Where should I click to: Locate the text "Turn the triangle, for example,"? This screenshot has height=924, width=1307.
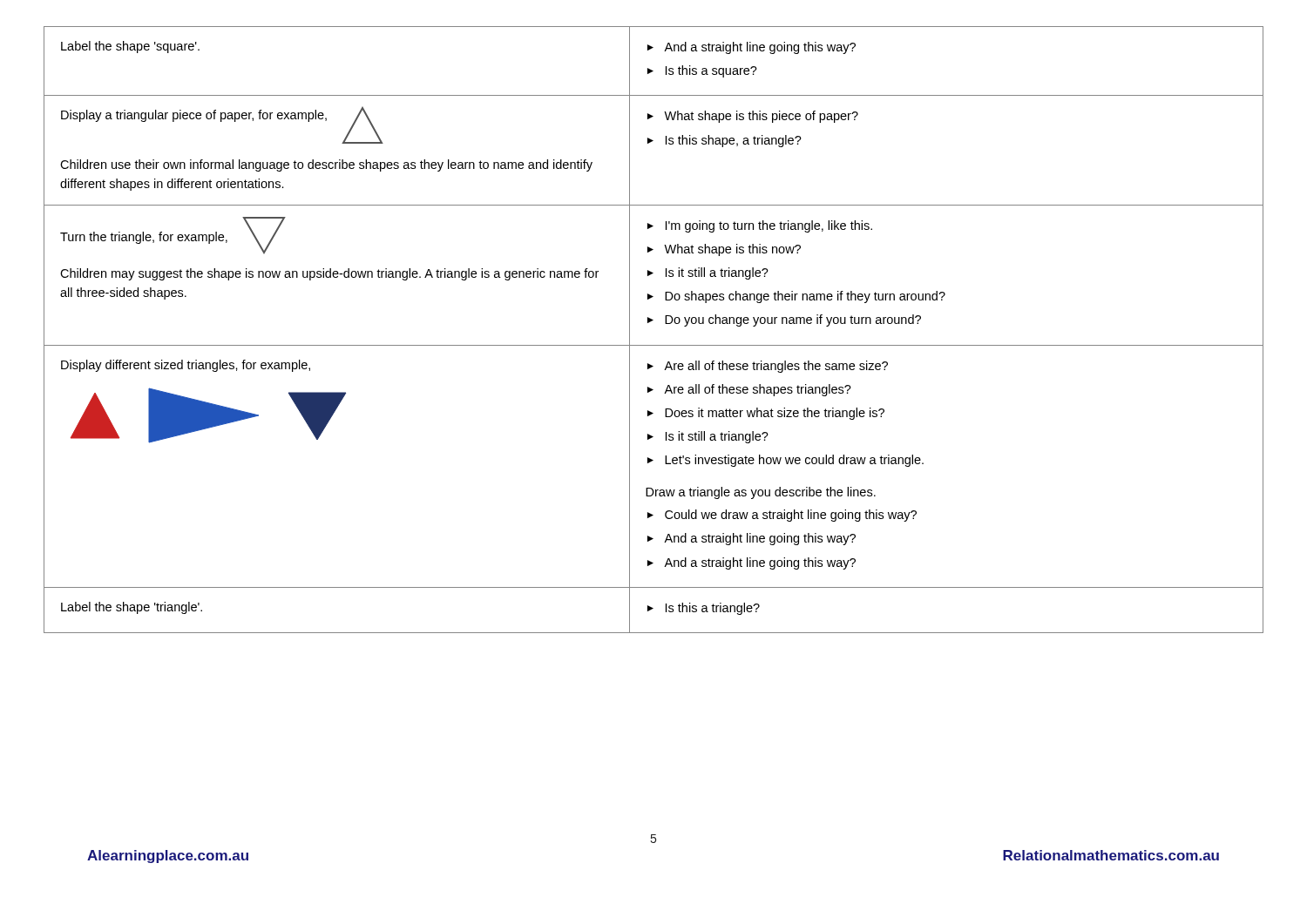[x=173, y=238]
